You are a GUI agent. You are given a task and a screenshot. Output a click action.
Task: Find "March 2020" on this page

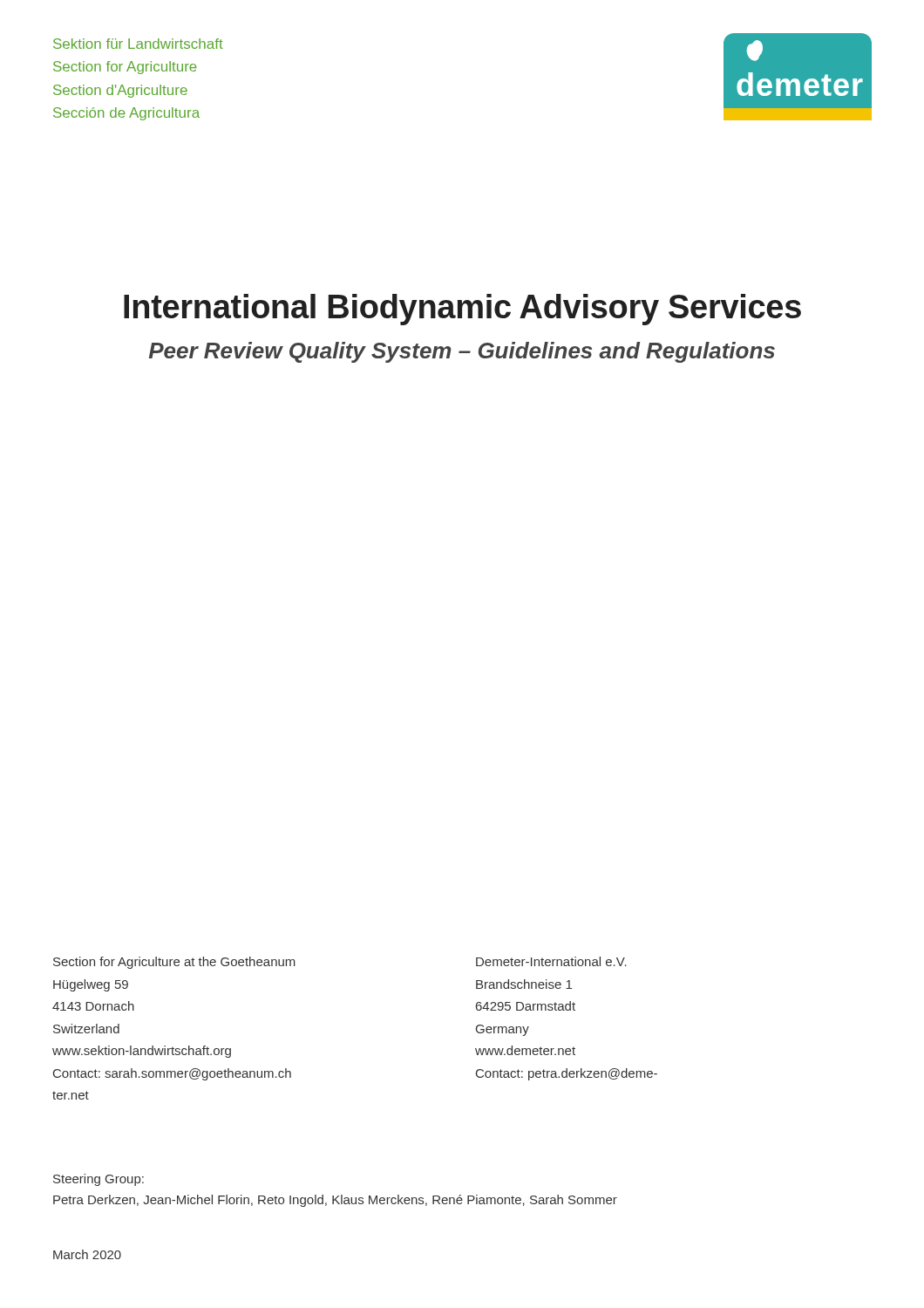87,1254
